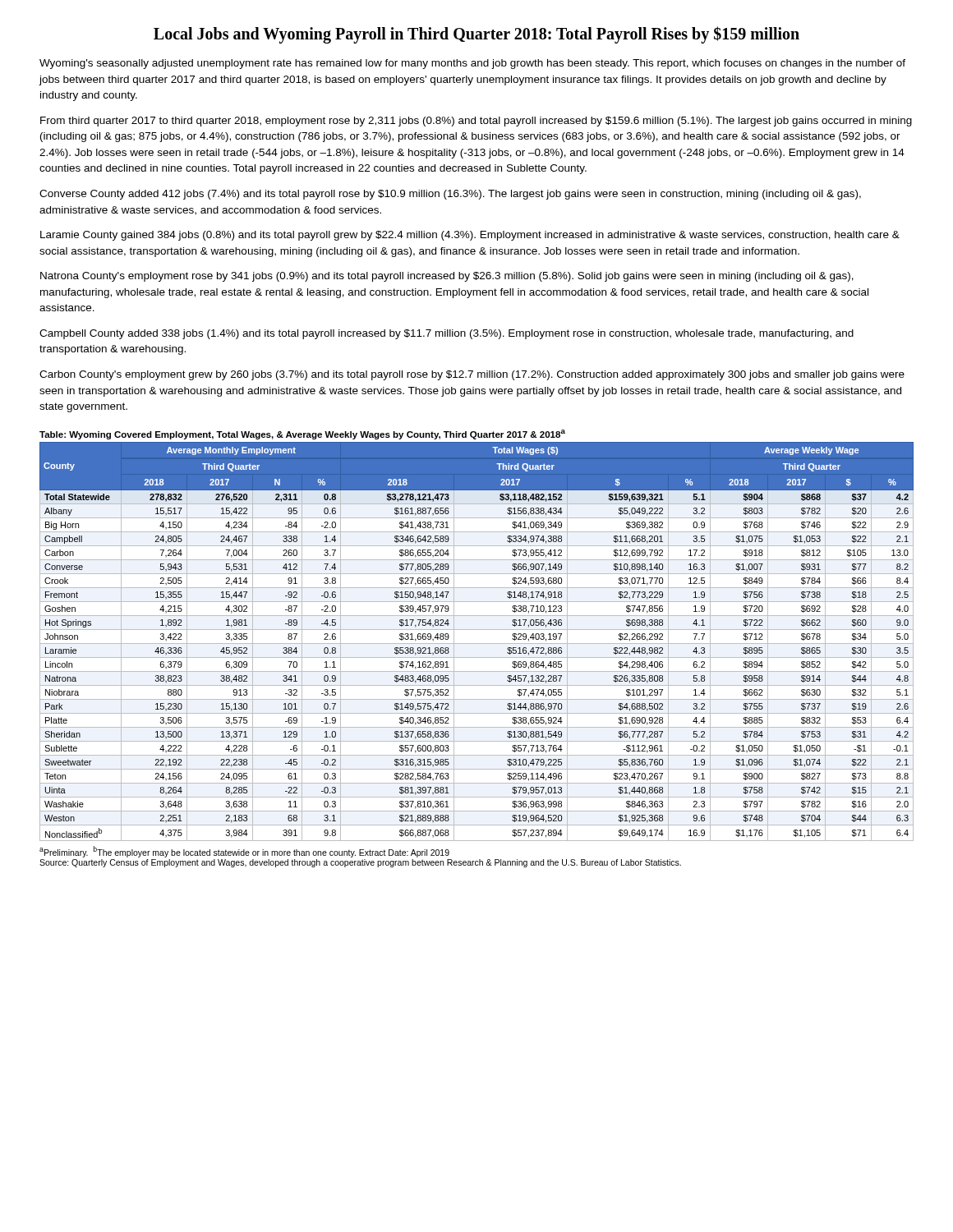
Task: Click on the table containing "Hot Springs"
Action: [476, 634]
